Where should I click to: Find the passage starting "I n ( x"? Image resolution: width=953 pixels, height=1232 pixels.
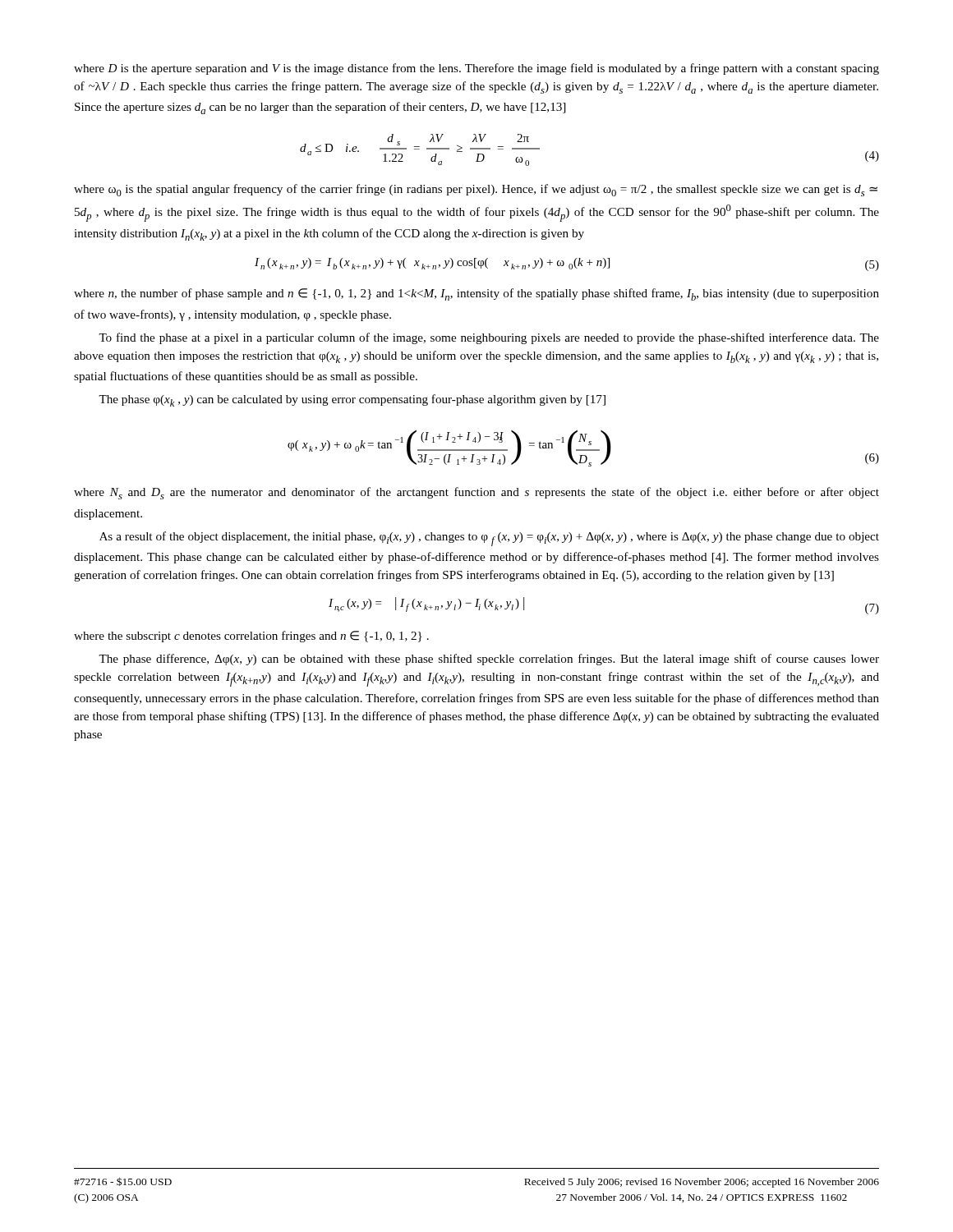click(567, 265)
